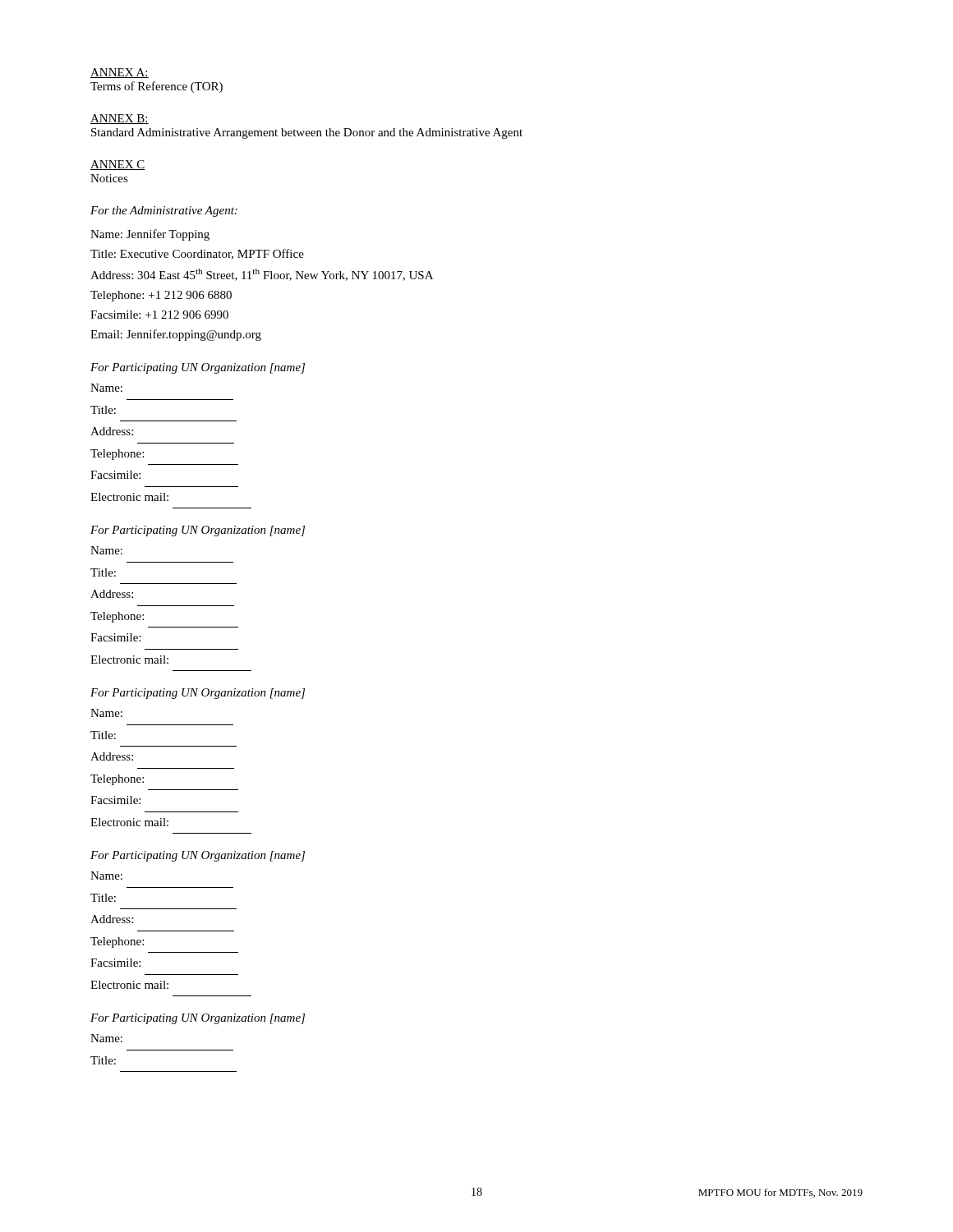The image size is (953, 1232).
Task: Click where it says "ANNEX C Notices"
Action: coord(118,165)
